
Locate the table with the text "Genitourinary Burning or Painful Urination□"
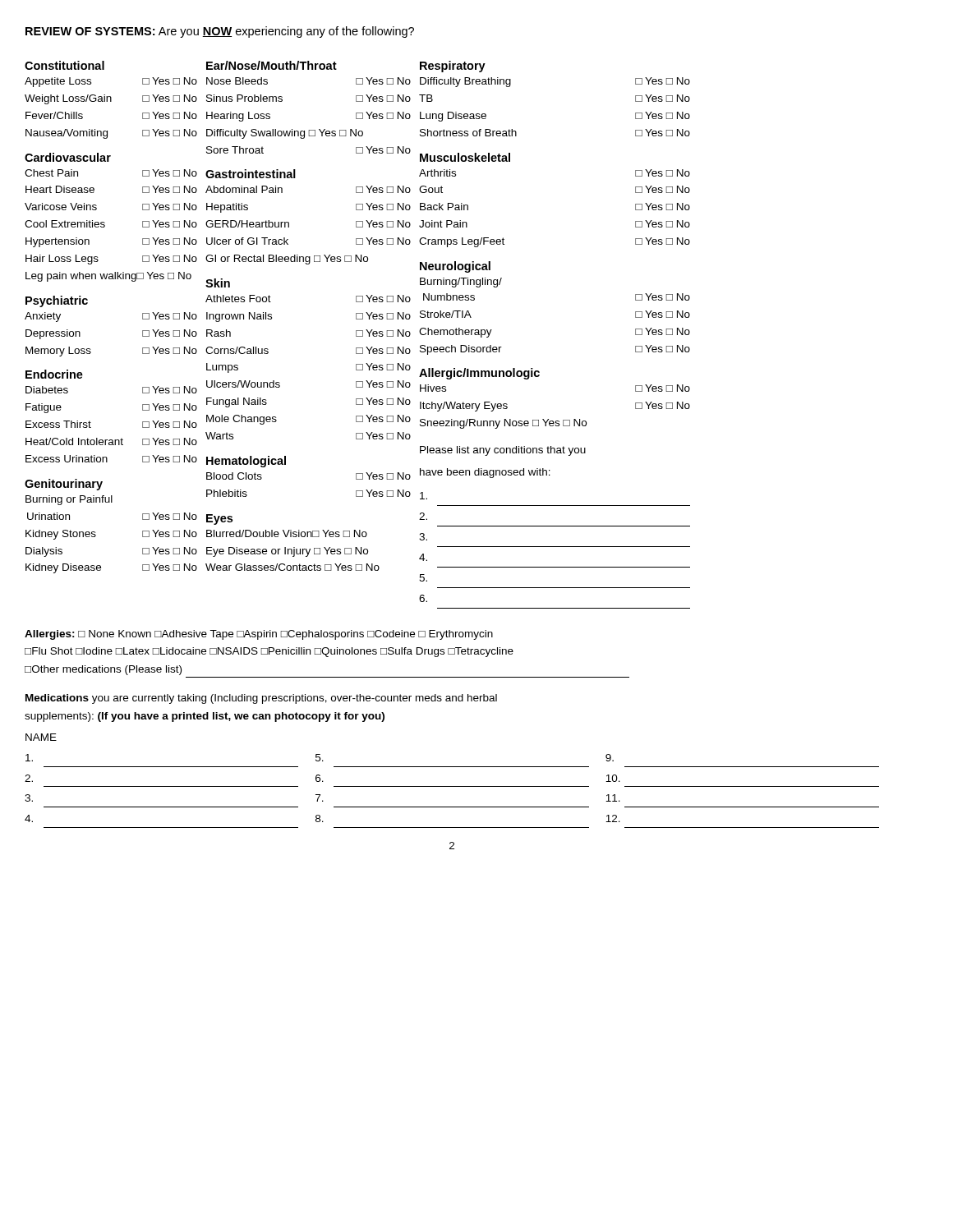coord(111,527)
